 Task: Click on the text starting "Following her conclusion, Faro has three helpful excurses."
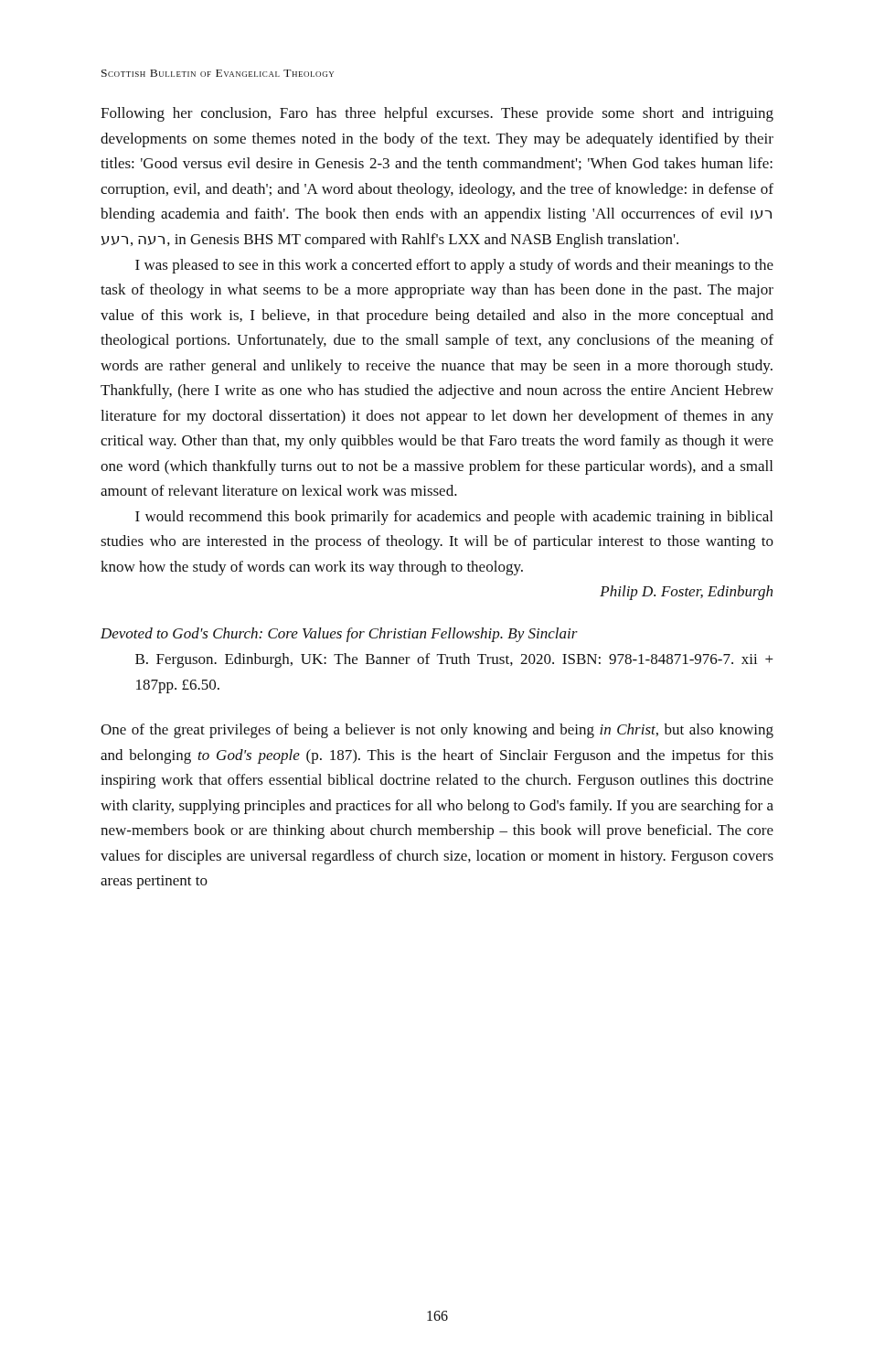tap(437, 176)
